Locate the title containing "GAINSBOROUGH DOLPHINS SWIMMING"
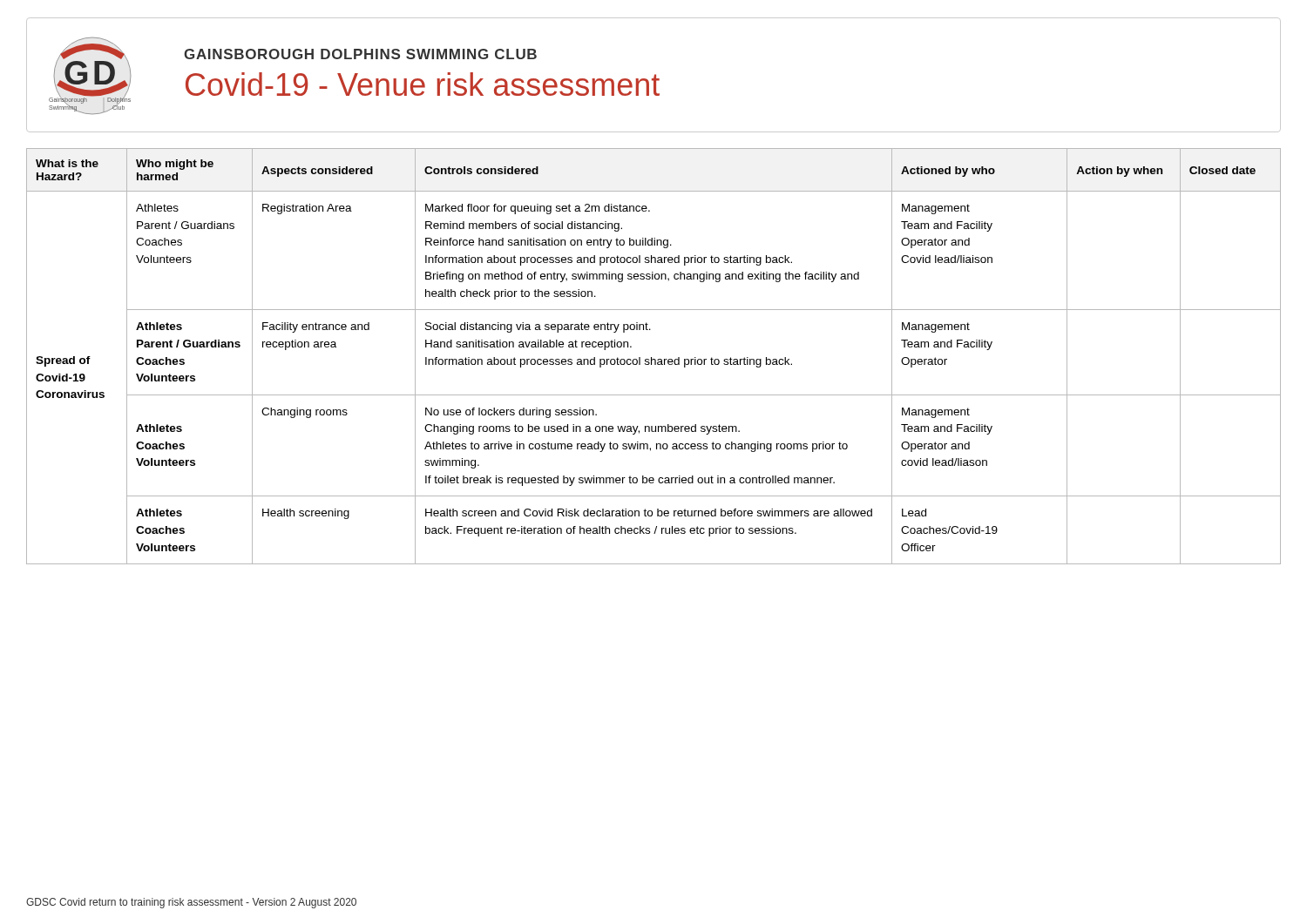Image resolution: width=1307 pixels, height=924 pixels. point(422,75)
